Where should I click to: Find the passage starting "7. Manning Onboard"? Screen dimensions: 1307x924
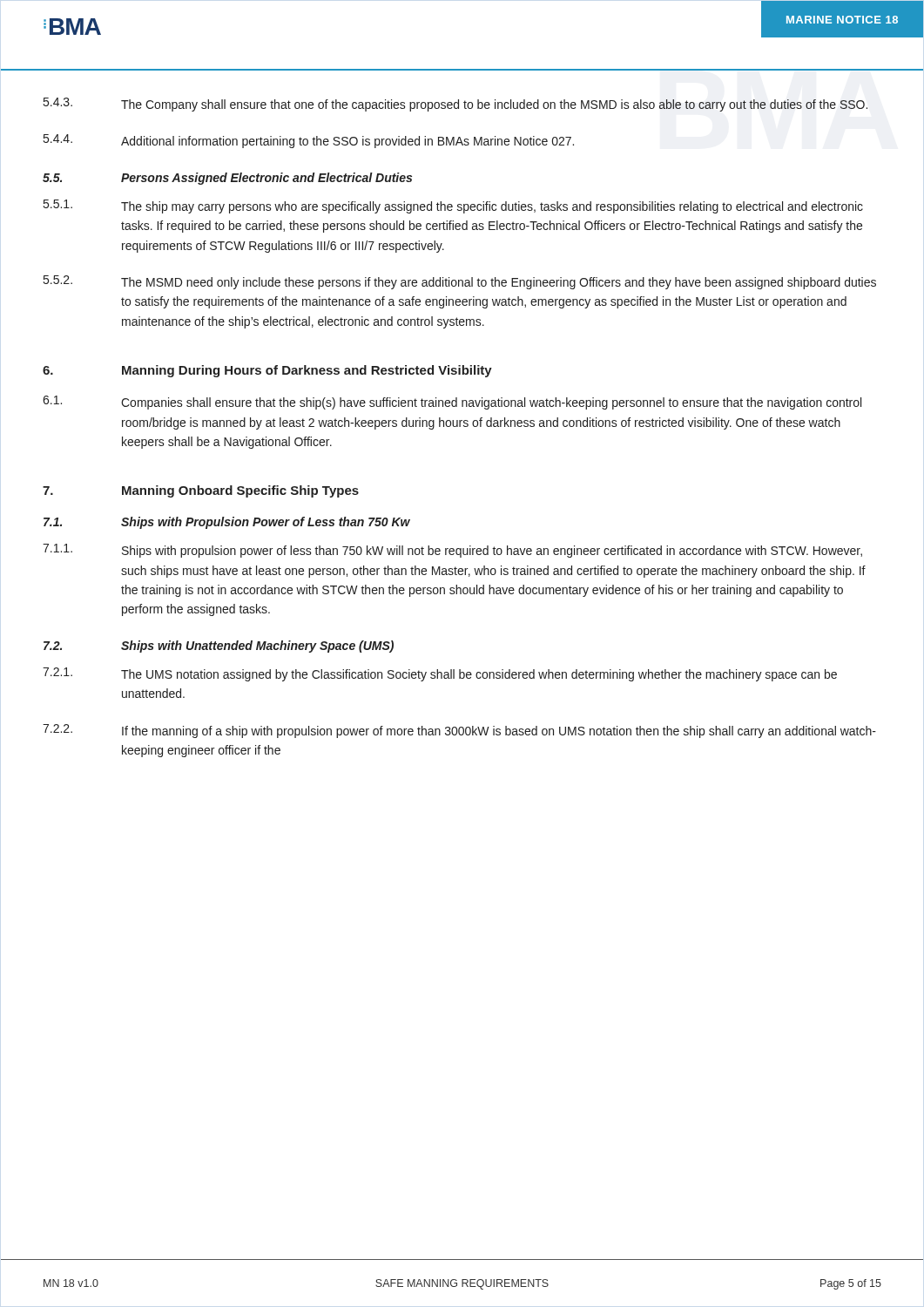(x=201, y=491)
